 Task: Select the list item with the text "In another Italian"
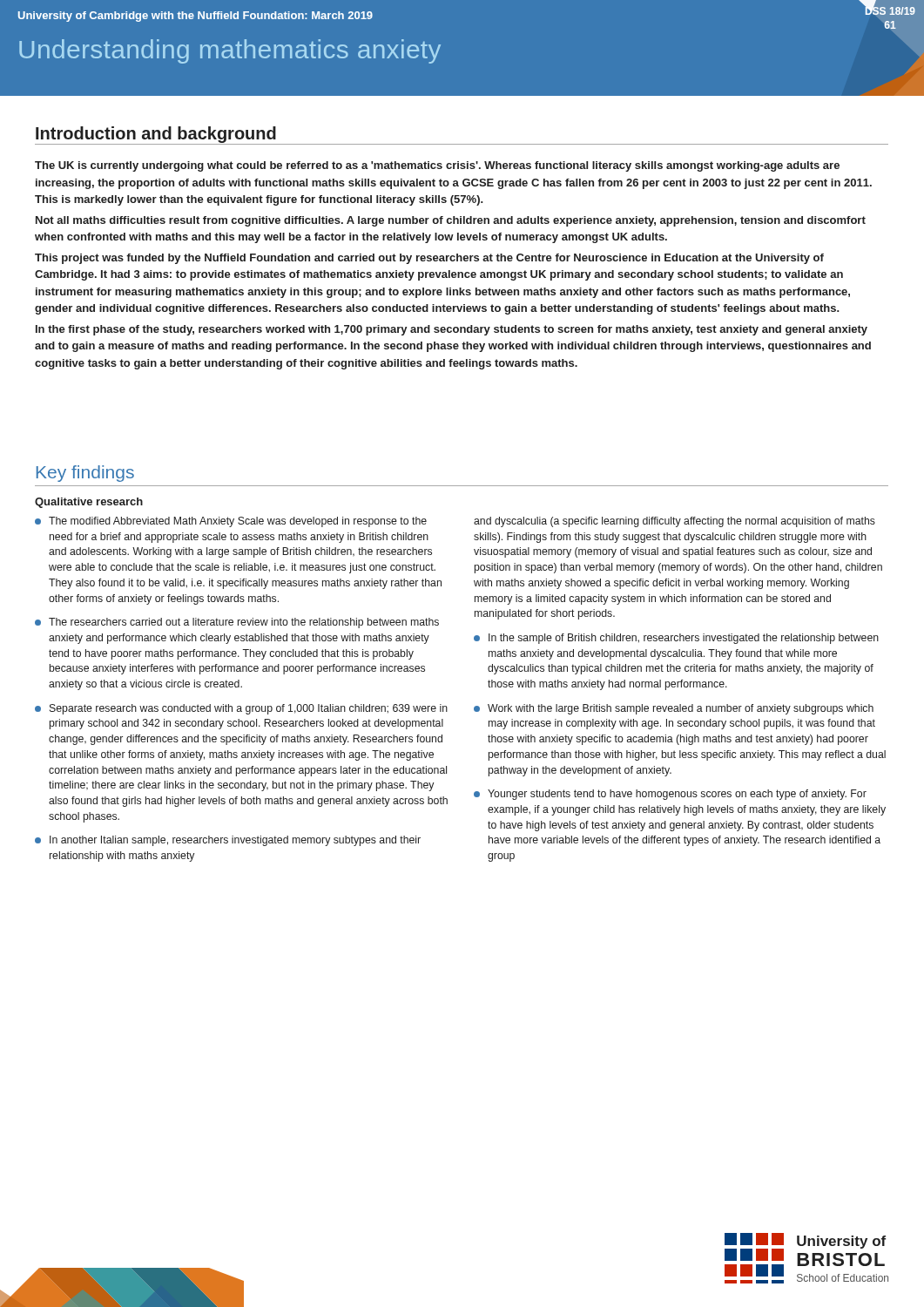[x=242, y=849]
